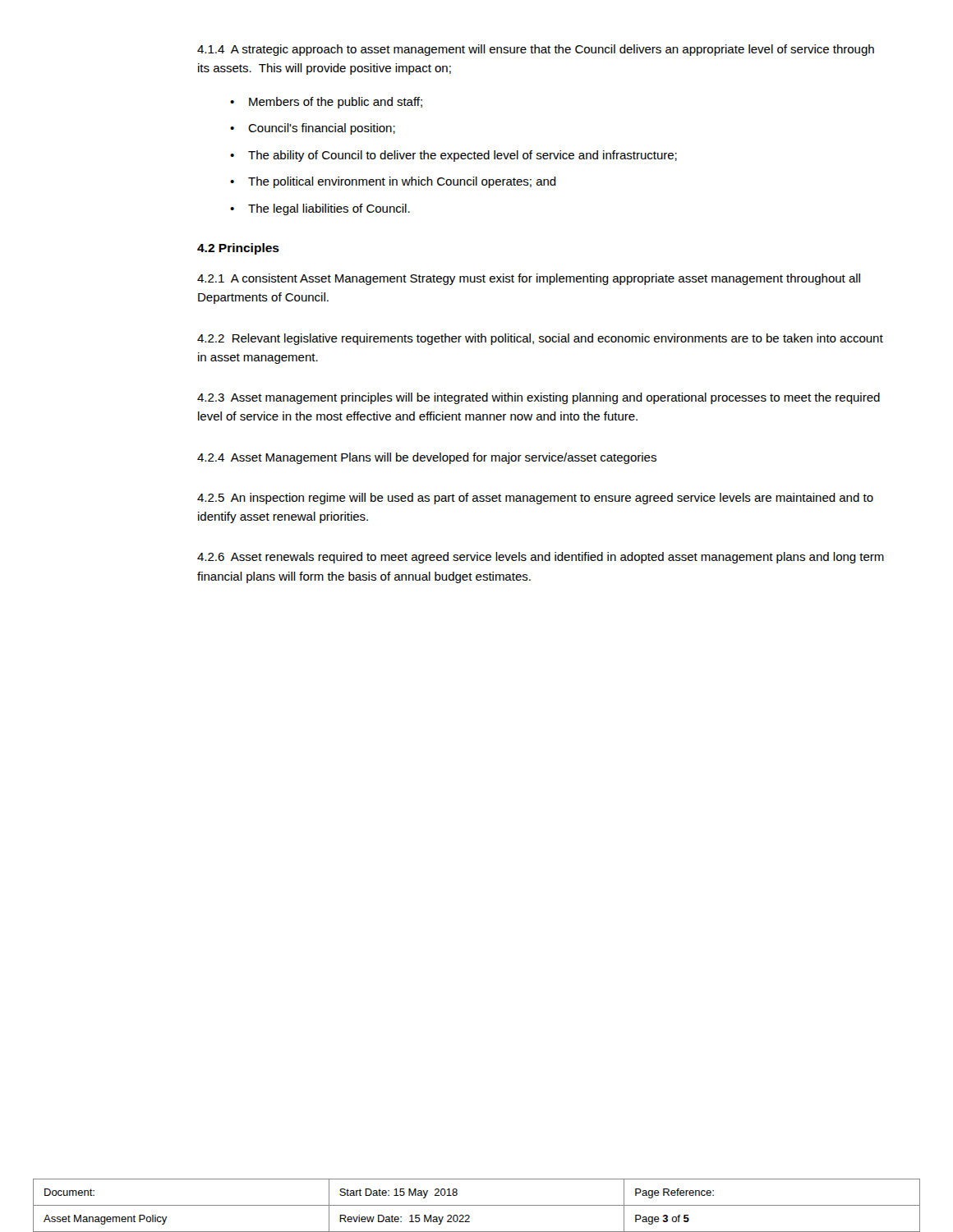Find the region starting "1.4 A strategic approach to asset management will"
Image resolution: width=953 pixels, height=1232 pixels.
point(536,58)
